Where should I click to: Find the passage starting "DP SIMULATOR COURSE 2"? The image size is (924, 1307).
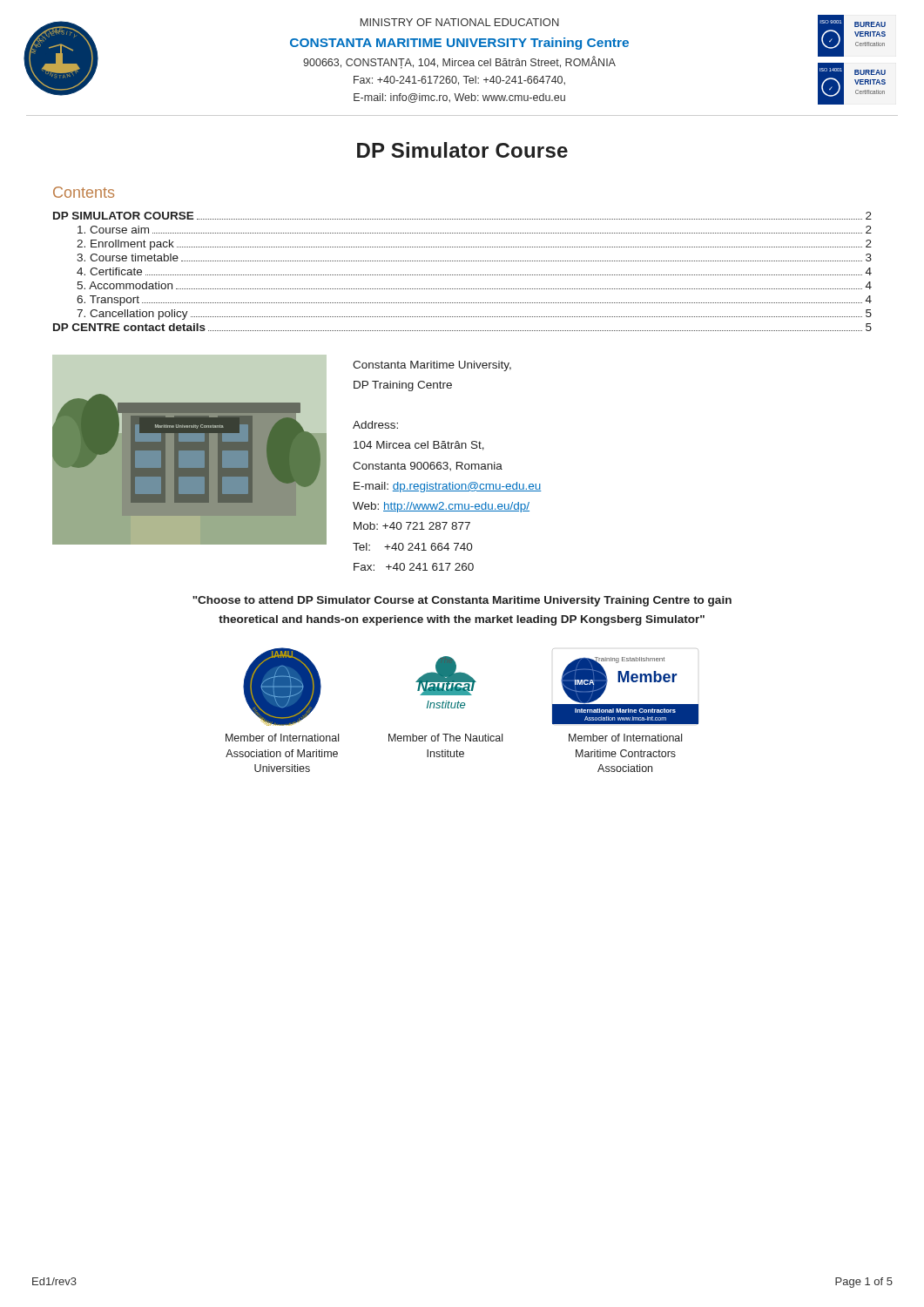point(462,215)
